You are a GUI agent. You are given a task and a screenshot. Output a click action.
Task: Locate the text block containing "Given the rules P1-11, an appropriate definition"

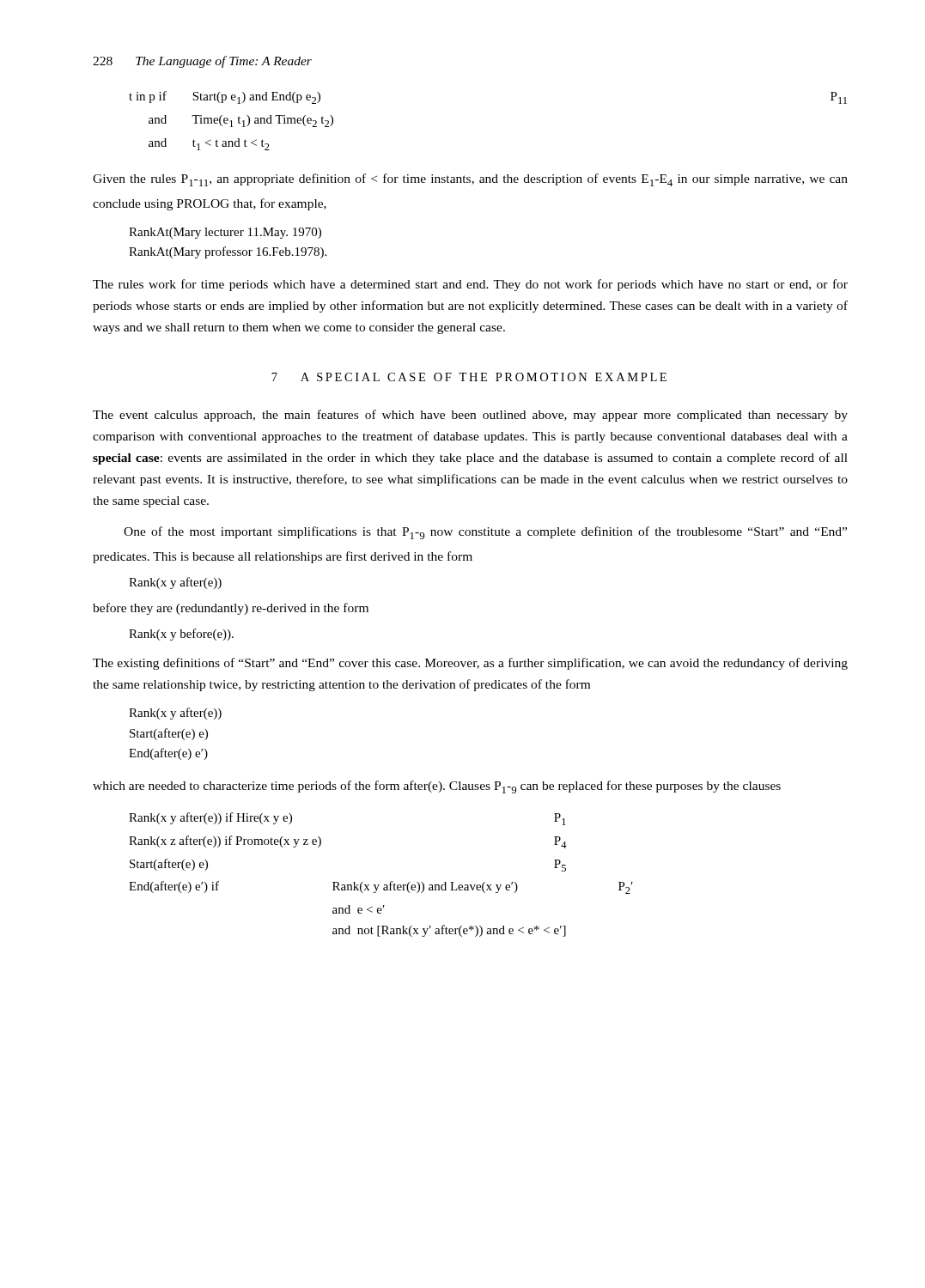click(470, 191)
